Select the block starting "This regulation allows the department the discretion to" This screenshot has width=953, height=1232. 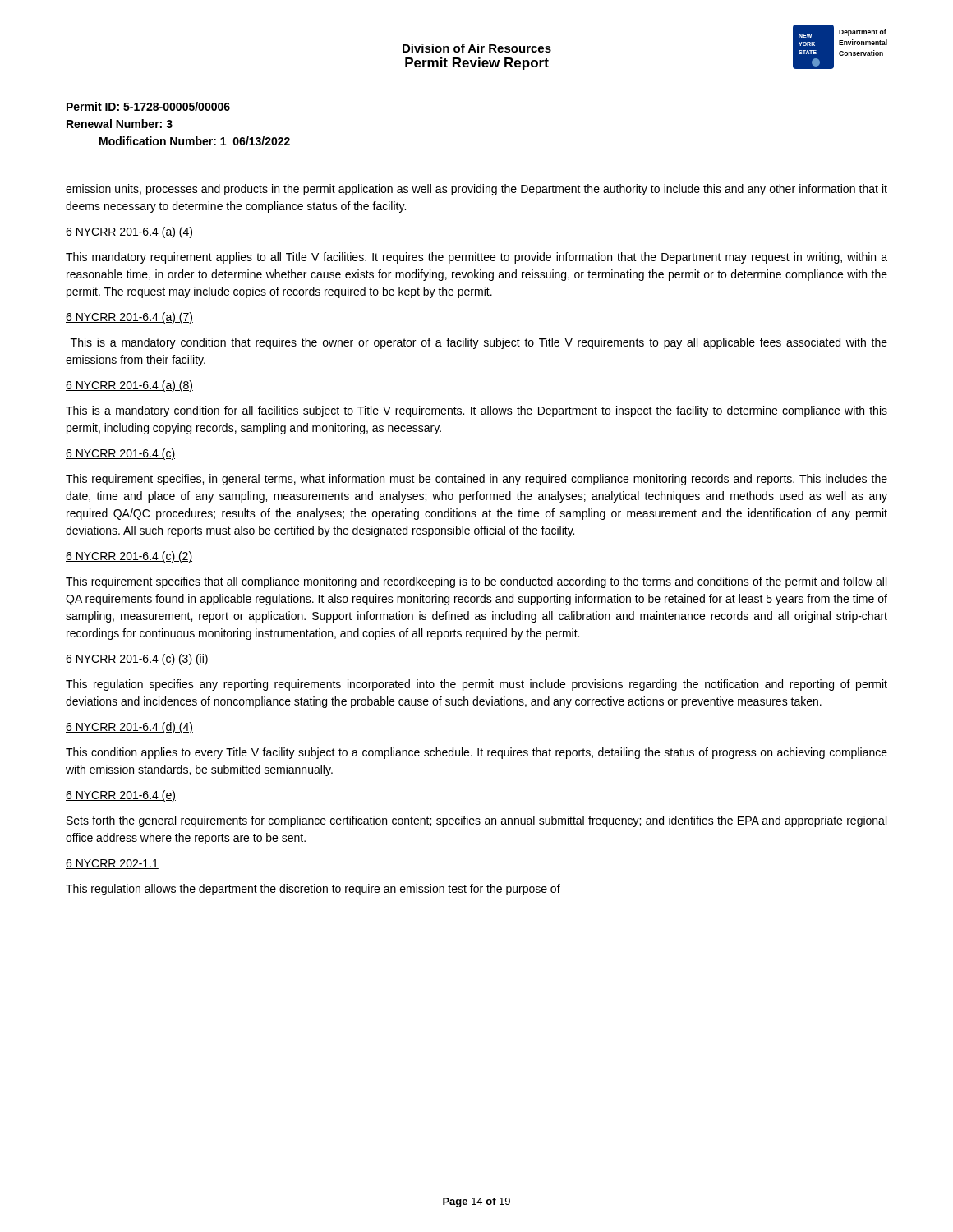tap(313, 889)
